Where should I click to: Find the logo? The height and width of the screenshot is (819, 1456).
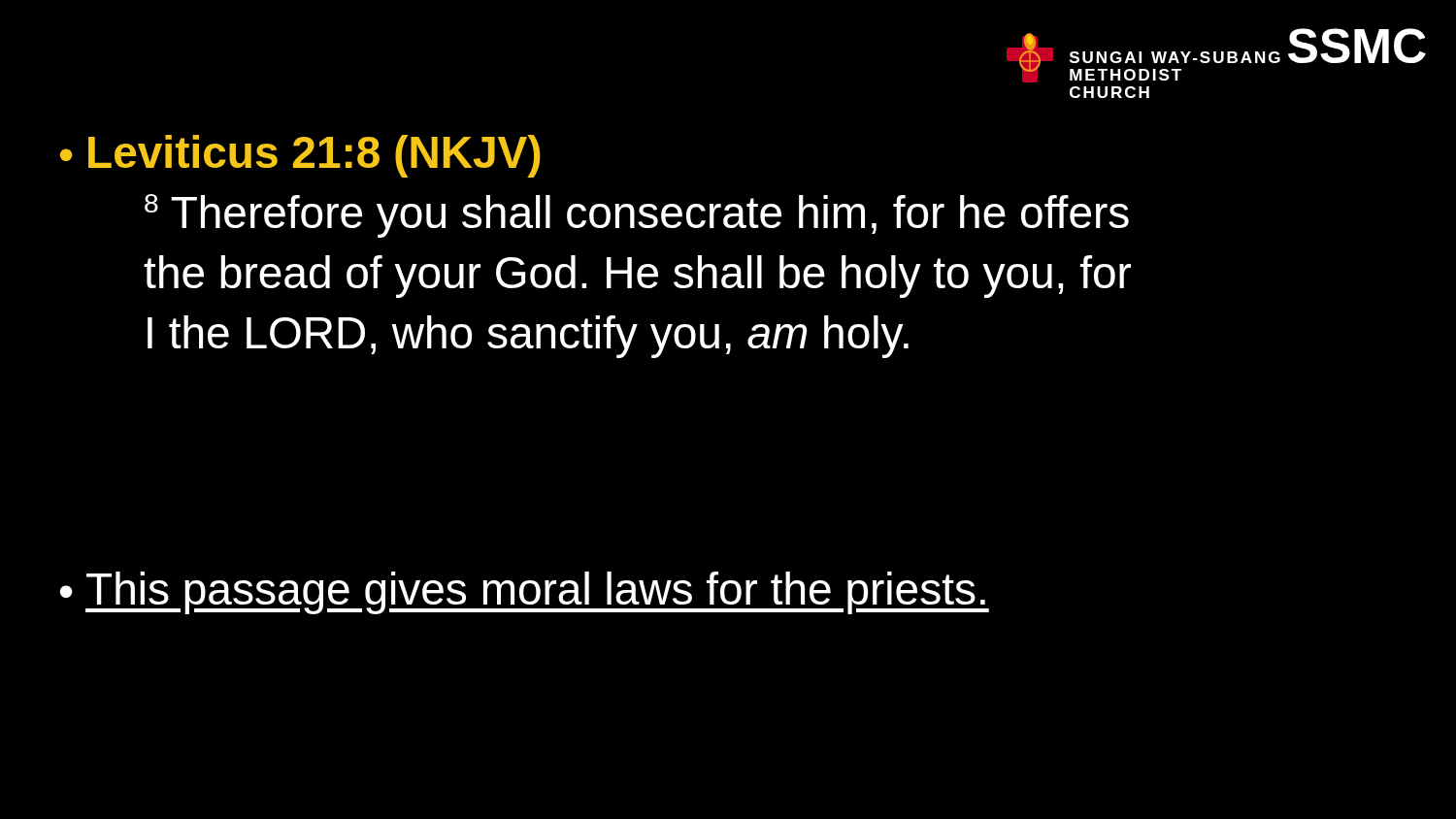(x=1214, y=61)
